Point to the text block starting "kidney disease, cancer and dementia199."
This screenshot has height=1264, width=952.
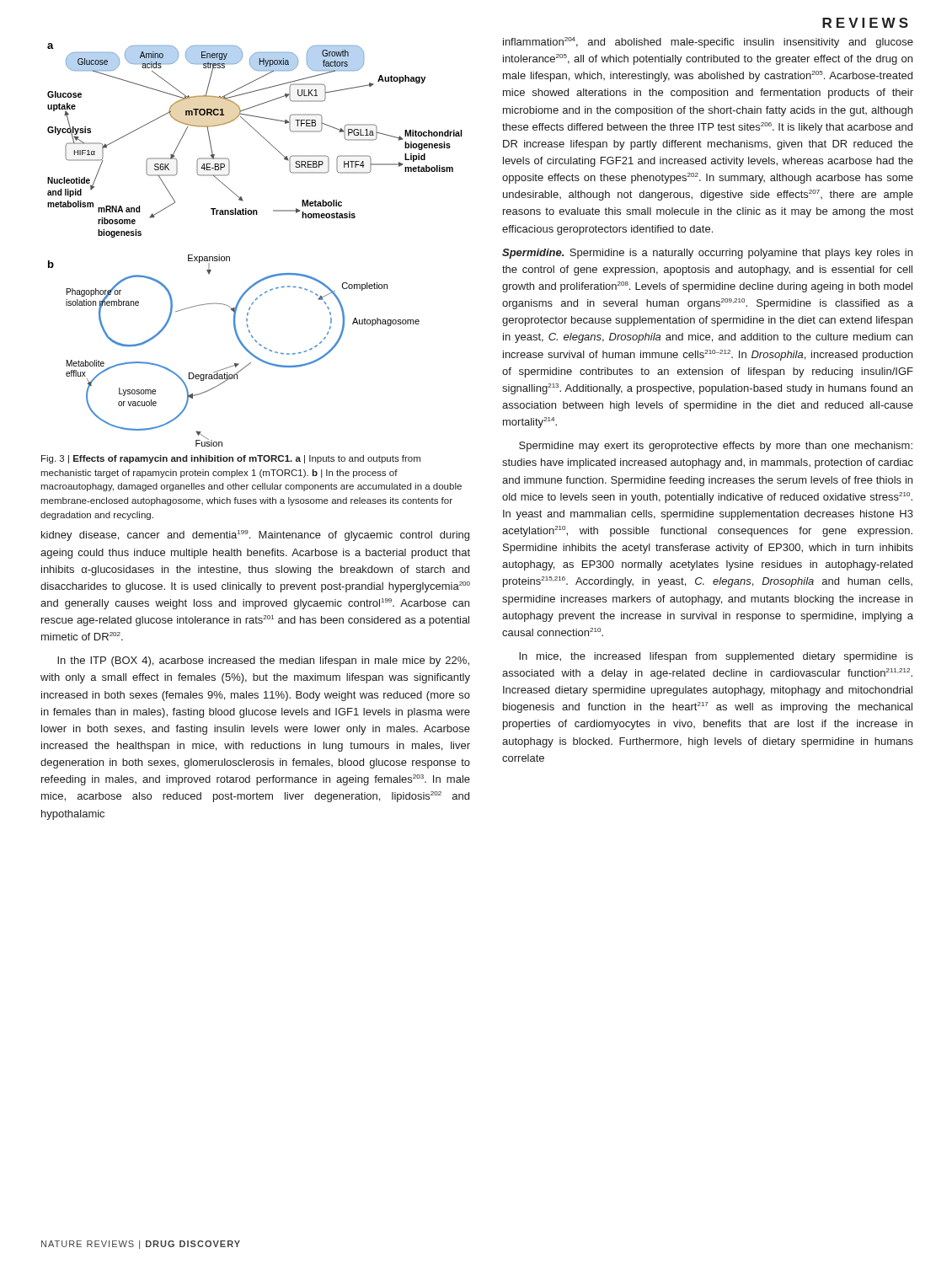click(255, 675)
